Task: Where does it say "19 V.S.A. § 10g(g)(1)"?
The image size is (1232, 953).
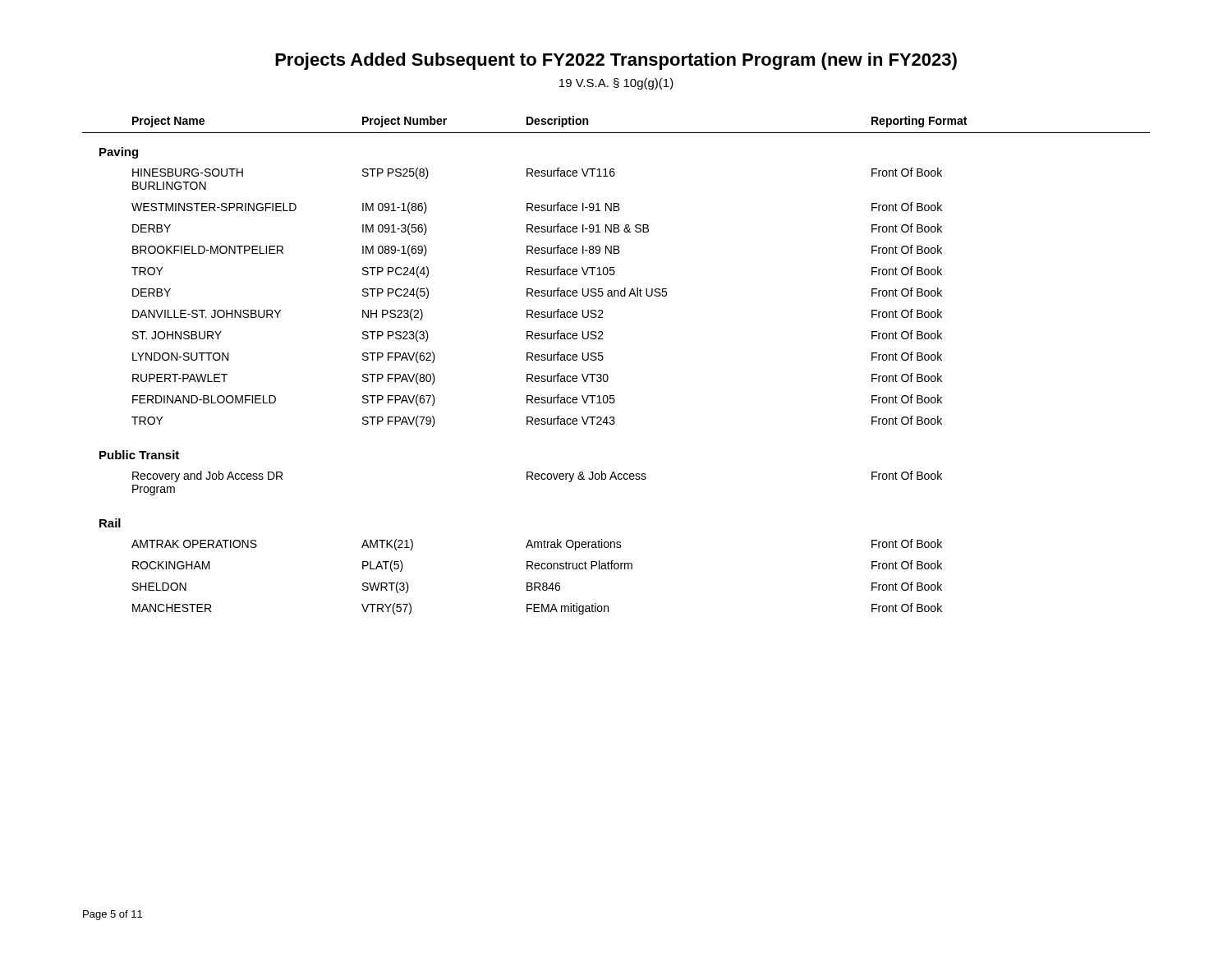Action: click(616, 83)
